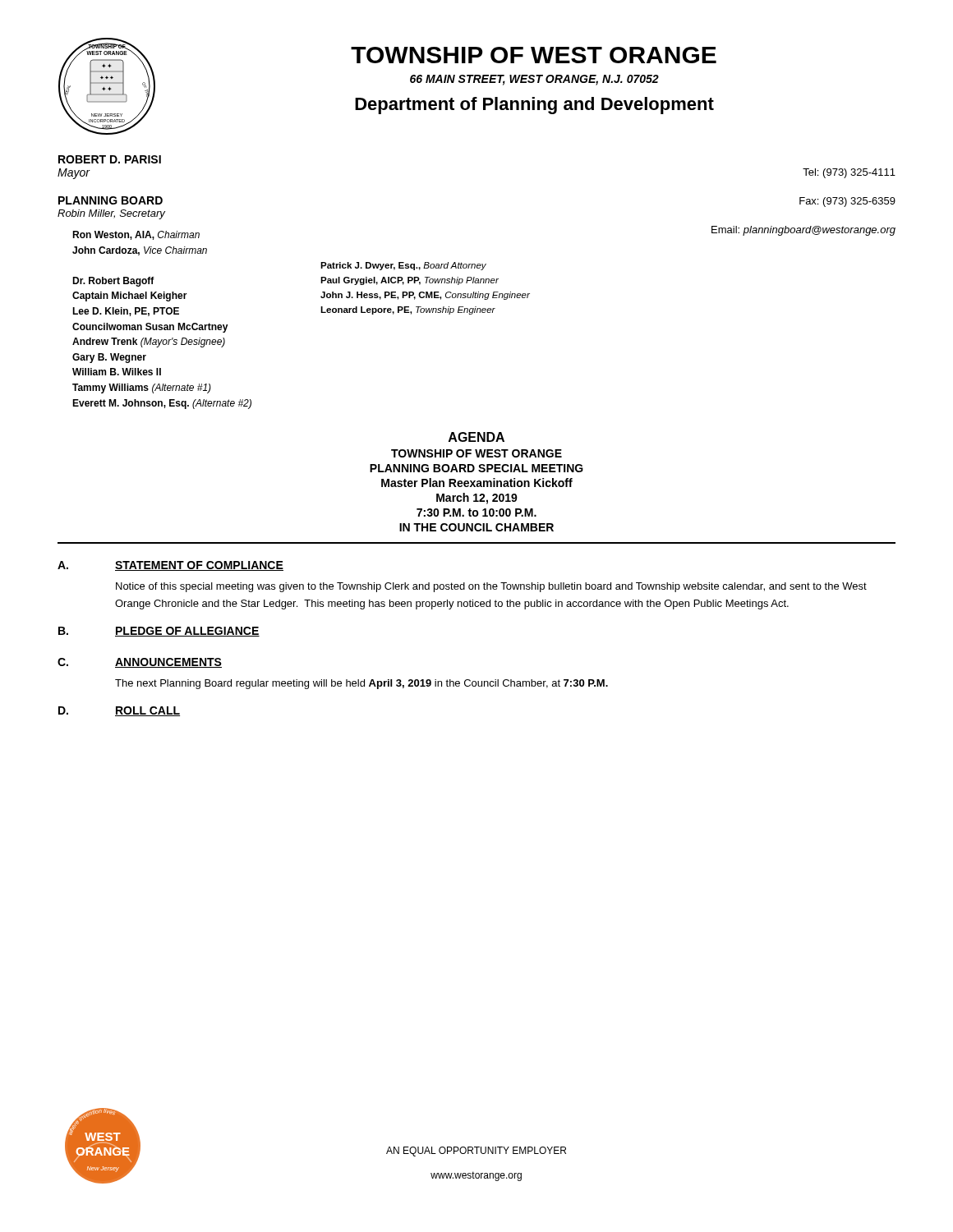Viewport: 953px width, 1232px height.
Task: Select the text block starting "PLEDGE OF ALLEGIANCE"
Action: 187,632
